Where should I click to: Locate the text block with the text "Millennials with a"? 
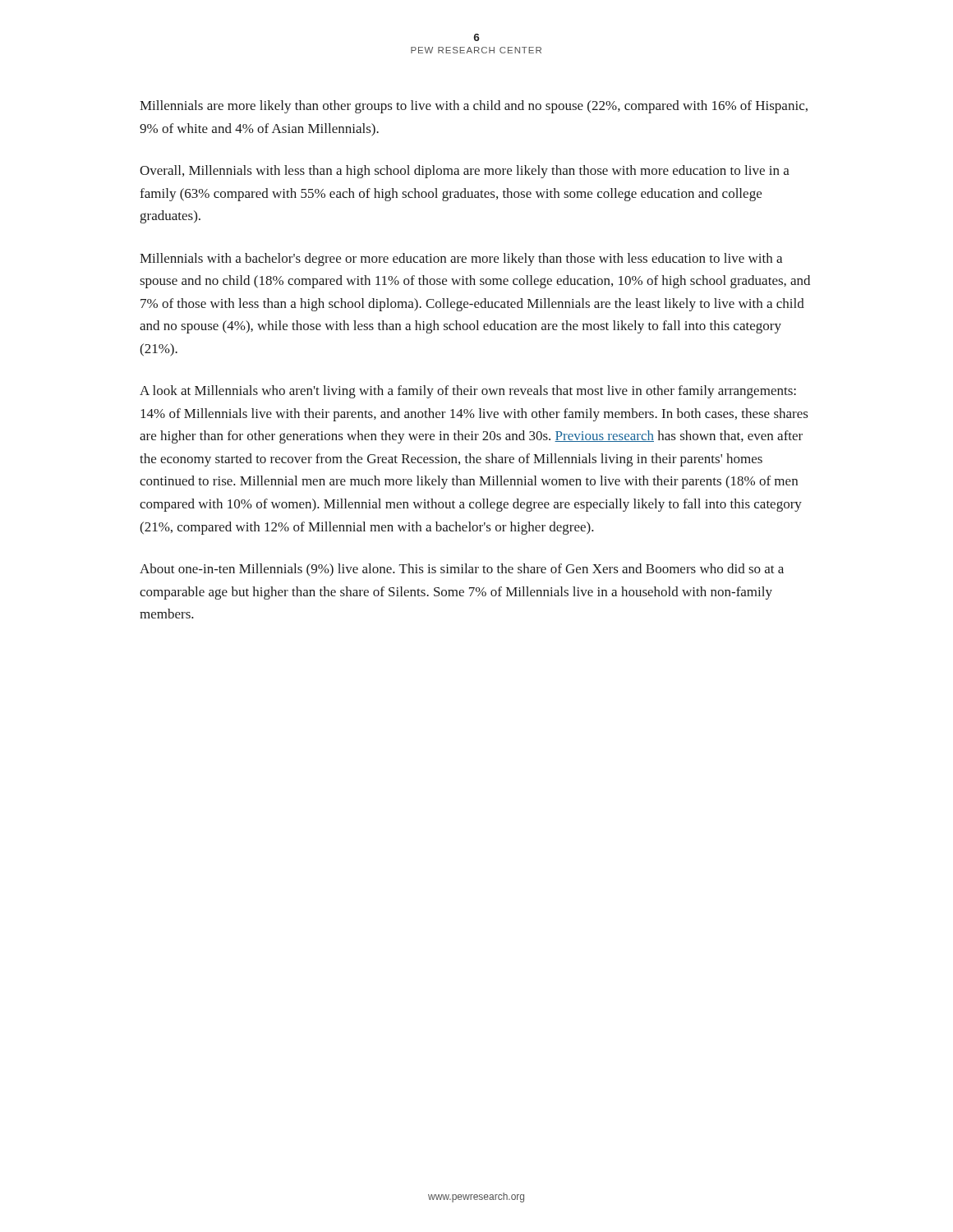pos(475,303)
